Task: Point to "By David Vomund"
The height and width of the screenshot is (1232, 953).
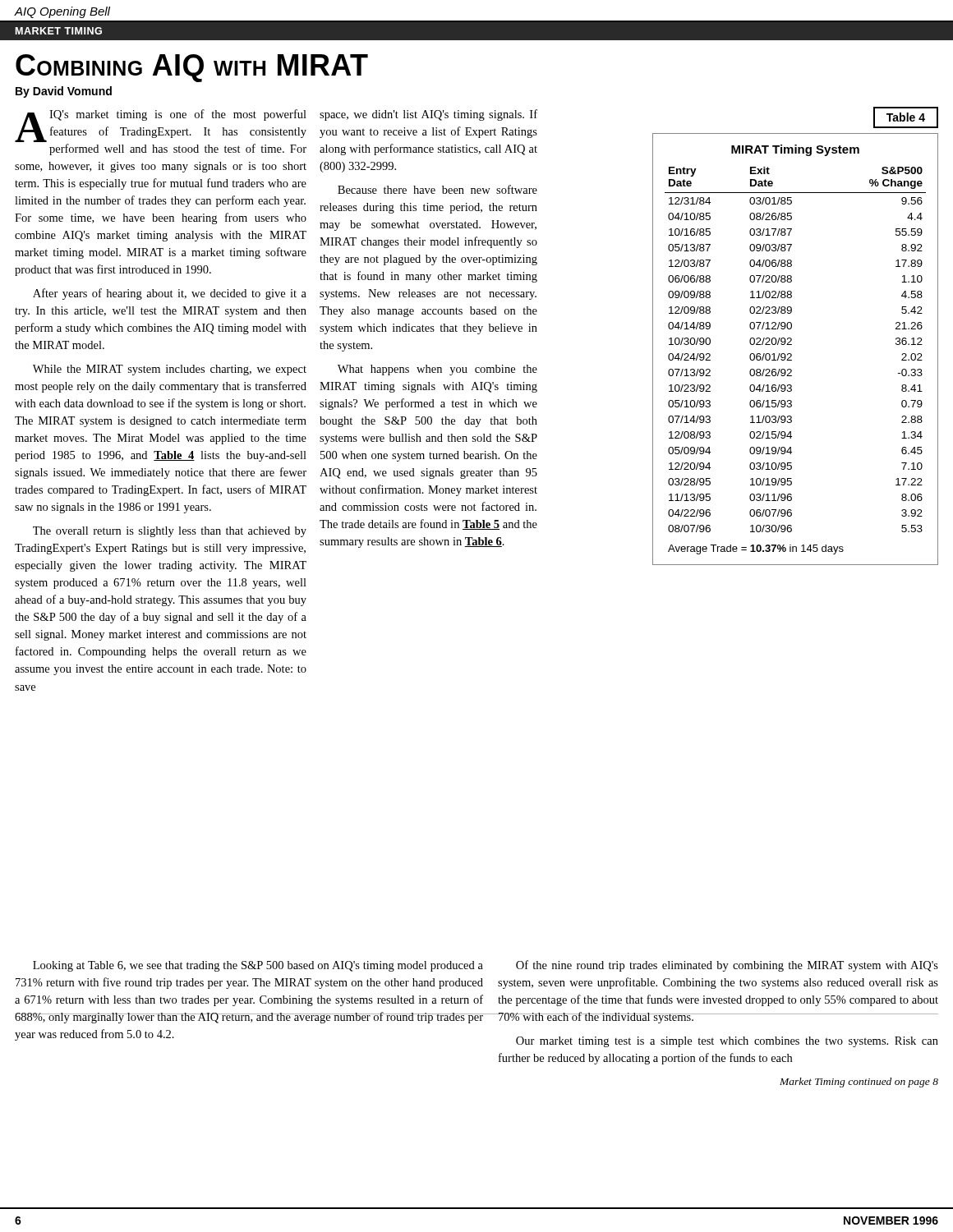Action: click(x=64, y=91)
